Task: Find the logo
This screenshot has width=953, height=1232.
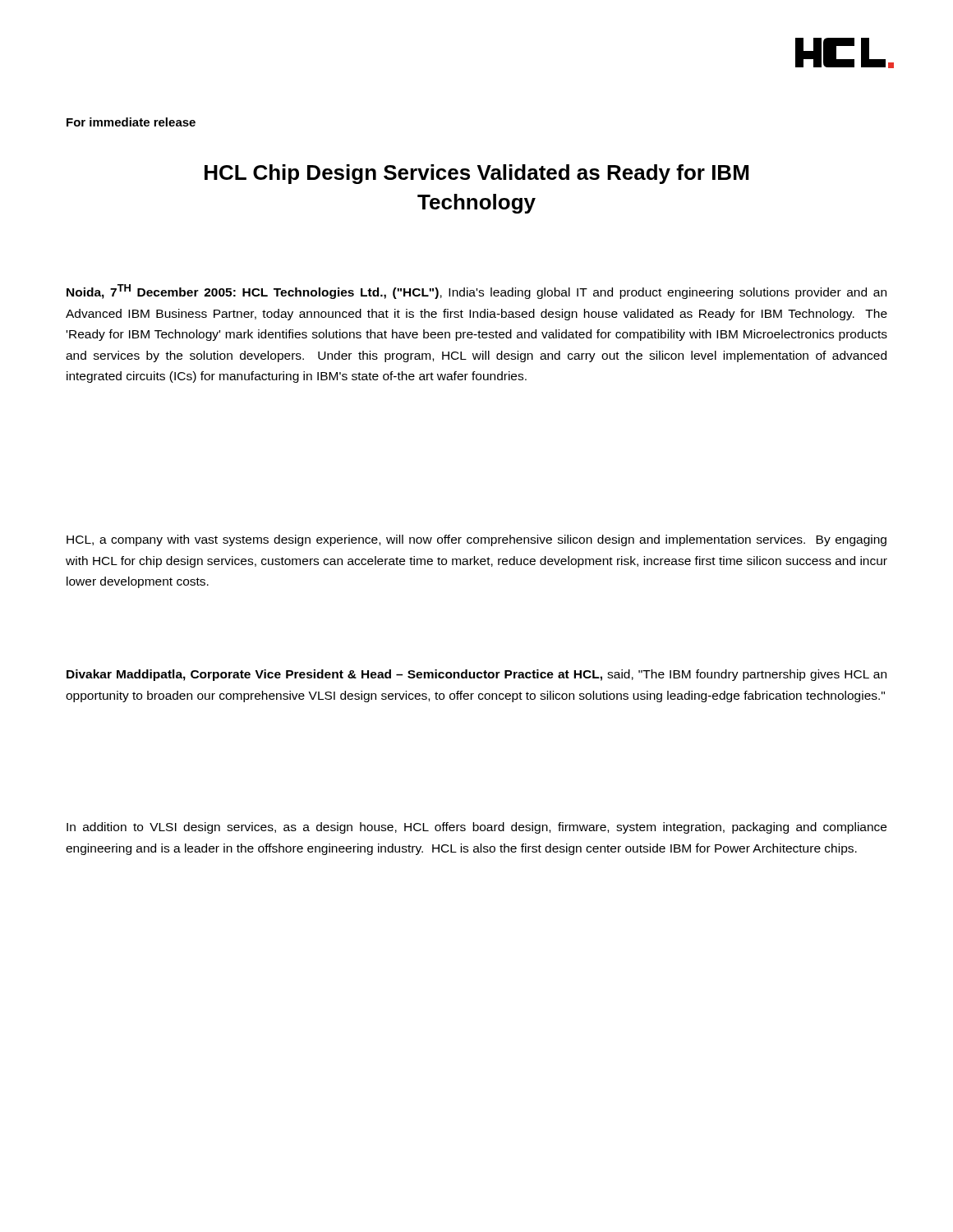Action: point(845,54)
